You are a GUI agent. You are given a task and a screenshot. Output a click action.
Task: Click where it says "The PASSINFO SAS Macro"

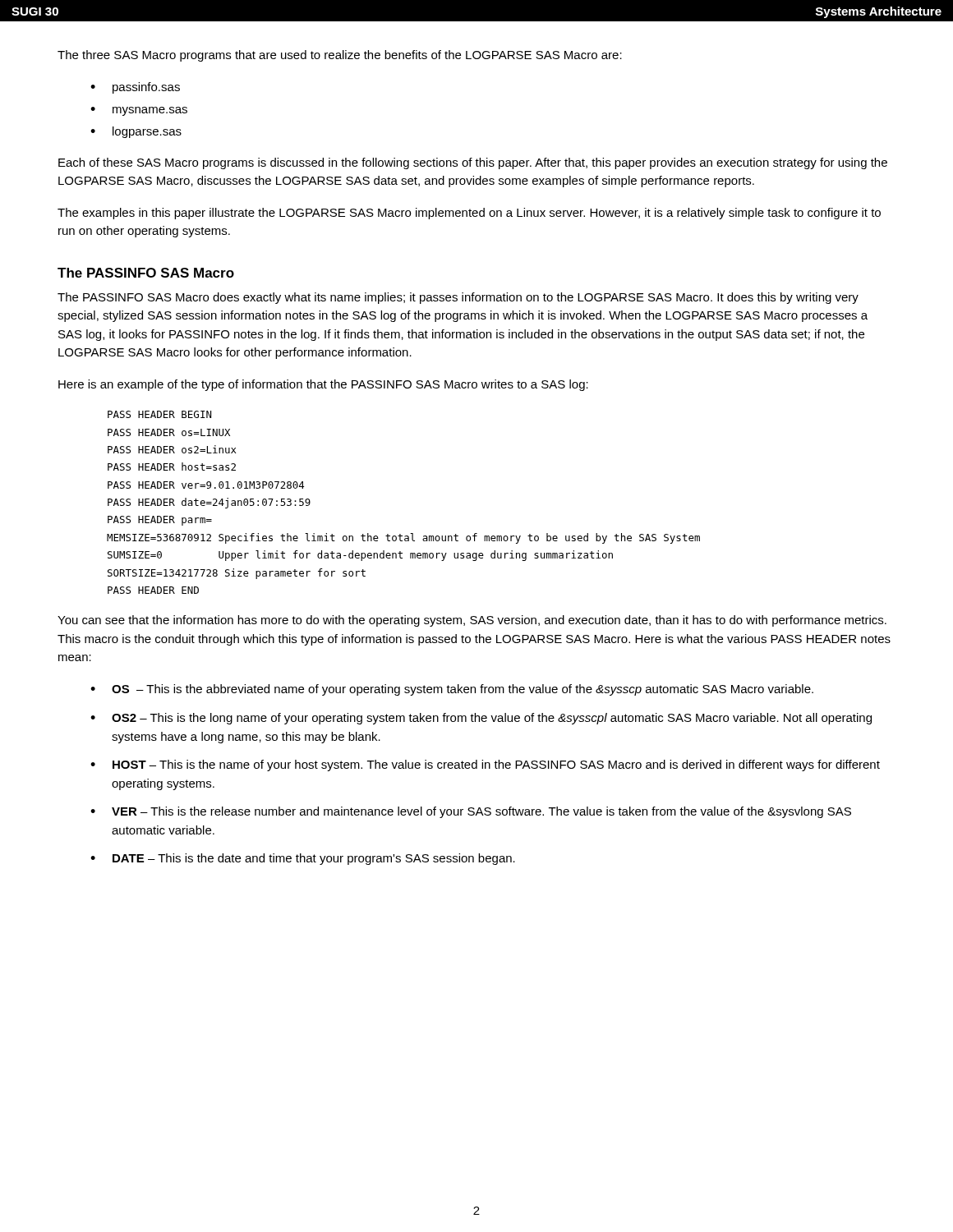[146, 273]
